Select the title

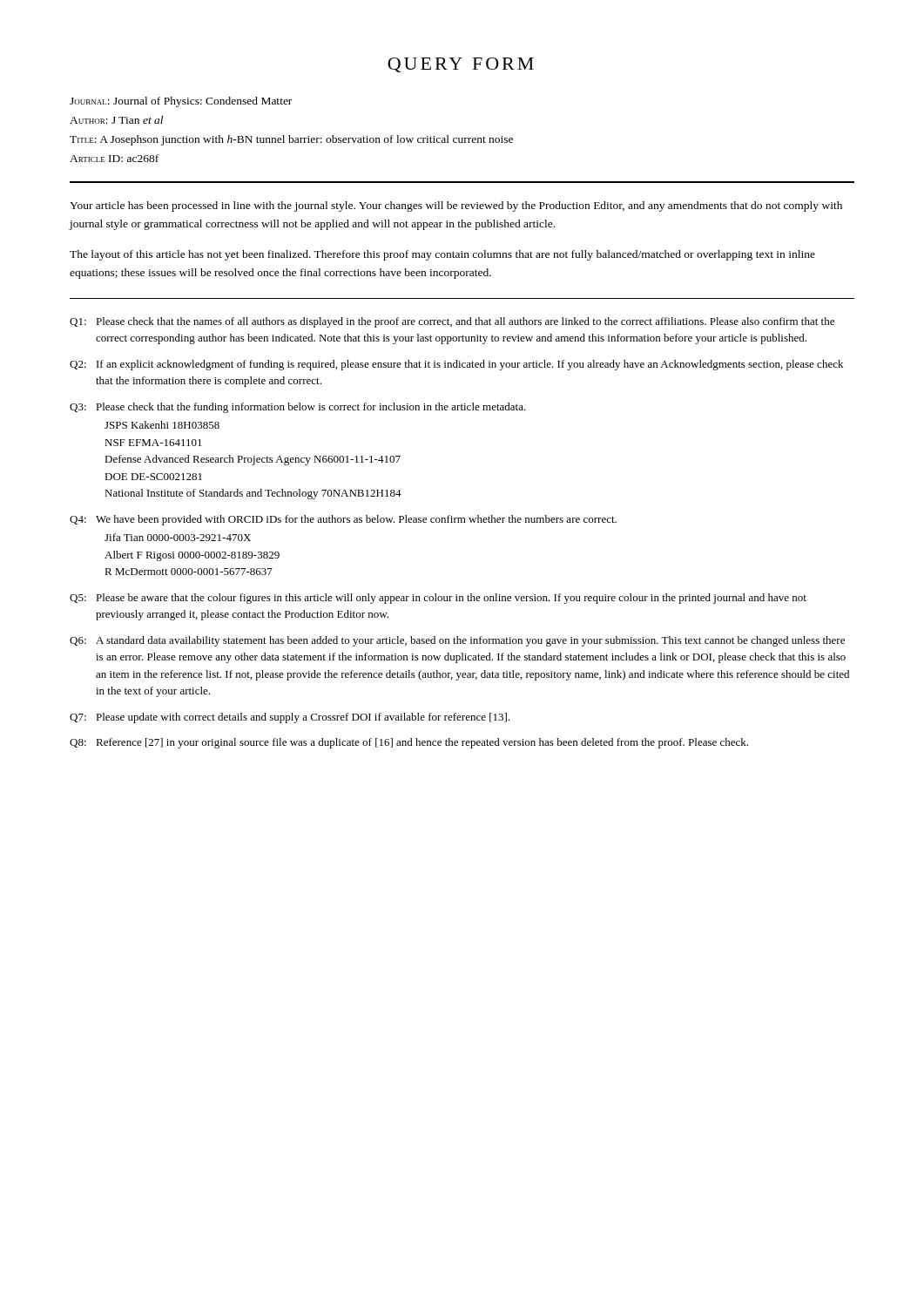(x=462, y=63)
